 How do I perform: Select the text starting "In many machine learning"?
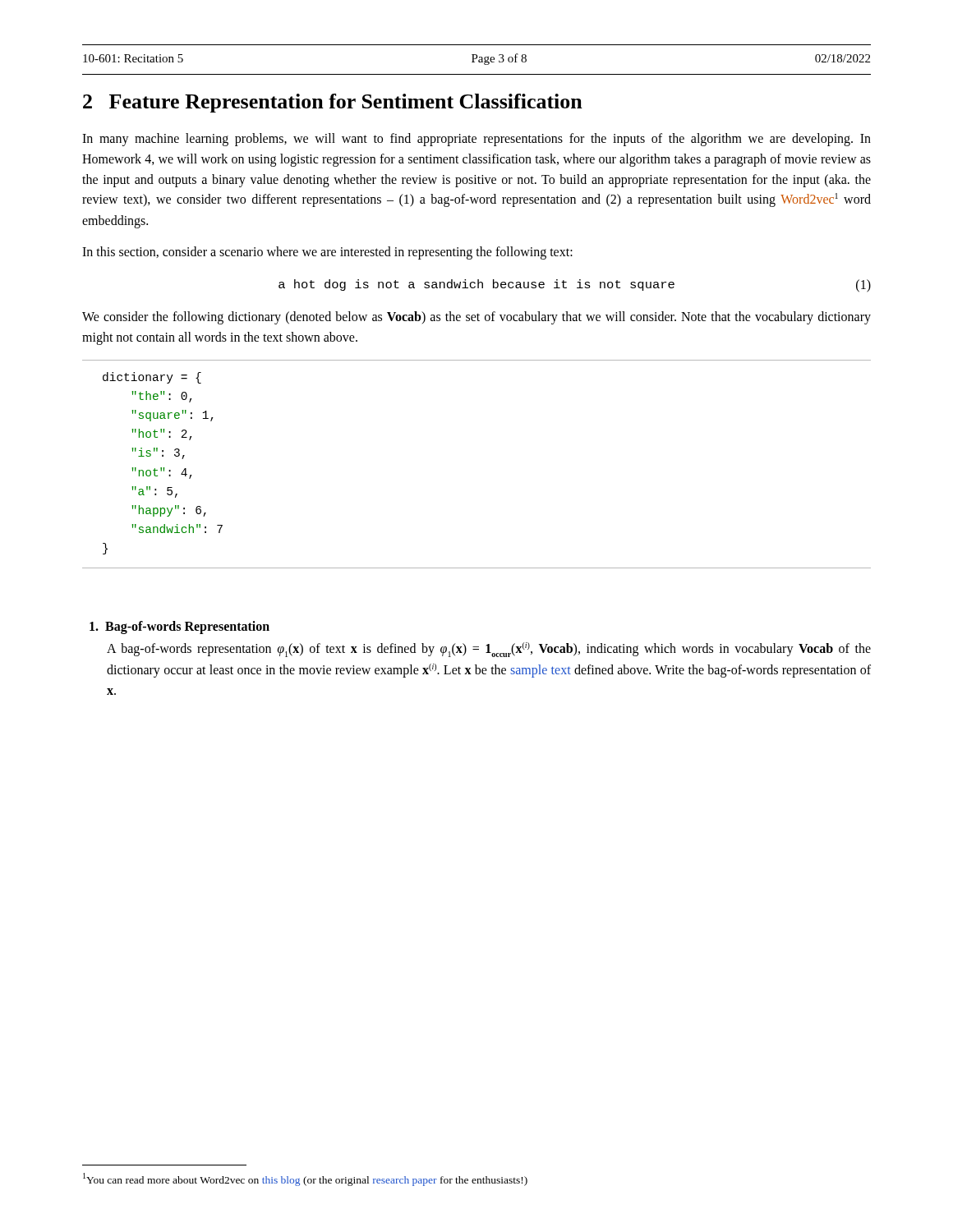[476, 179]
